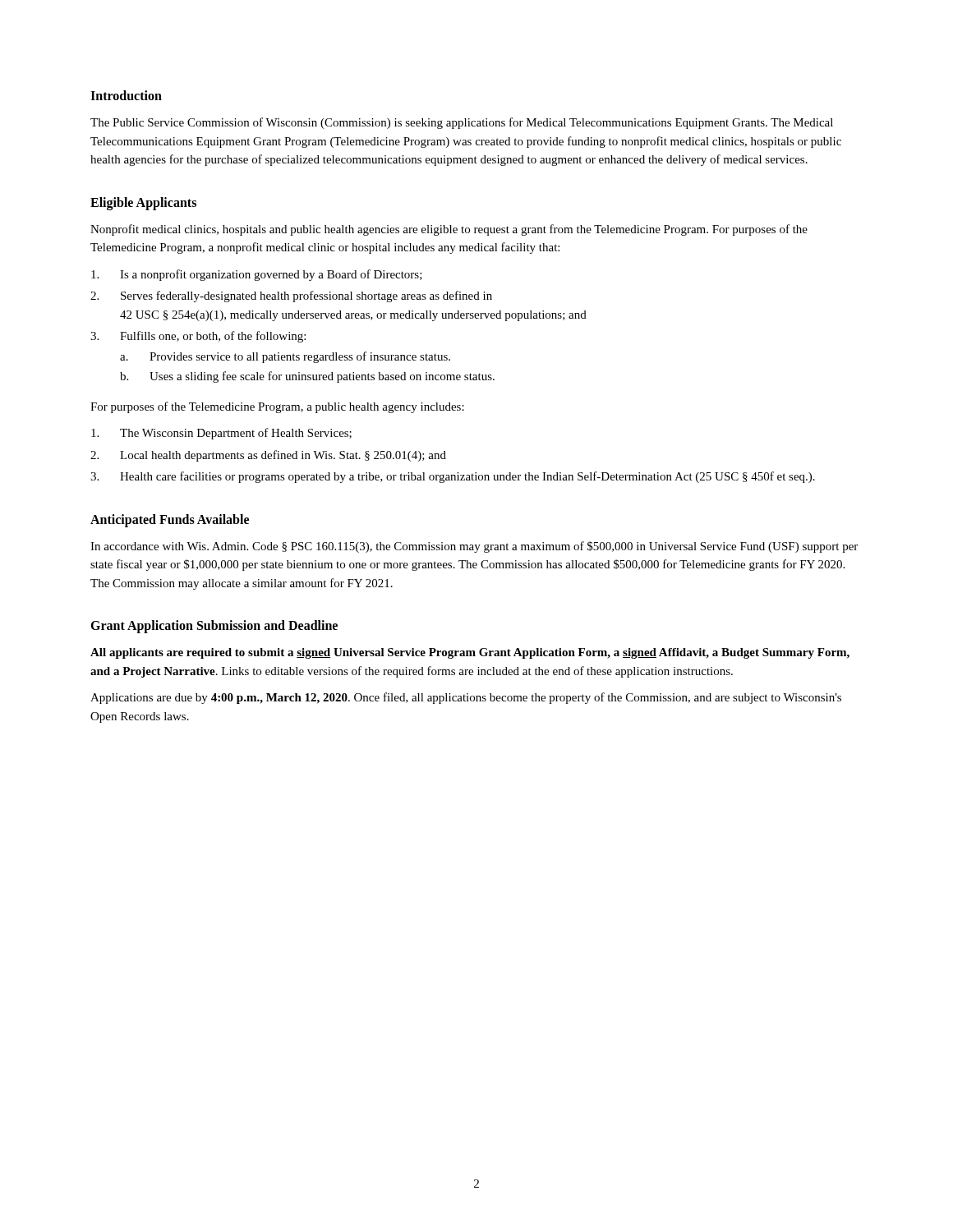953x1232 pixels.
Task: Find the block on this page that starts "2. Serves federally-designated health professional shortage"
Action: [476, 305]
